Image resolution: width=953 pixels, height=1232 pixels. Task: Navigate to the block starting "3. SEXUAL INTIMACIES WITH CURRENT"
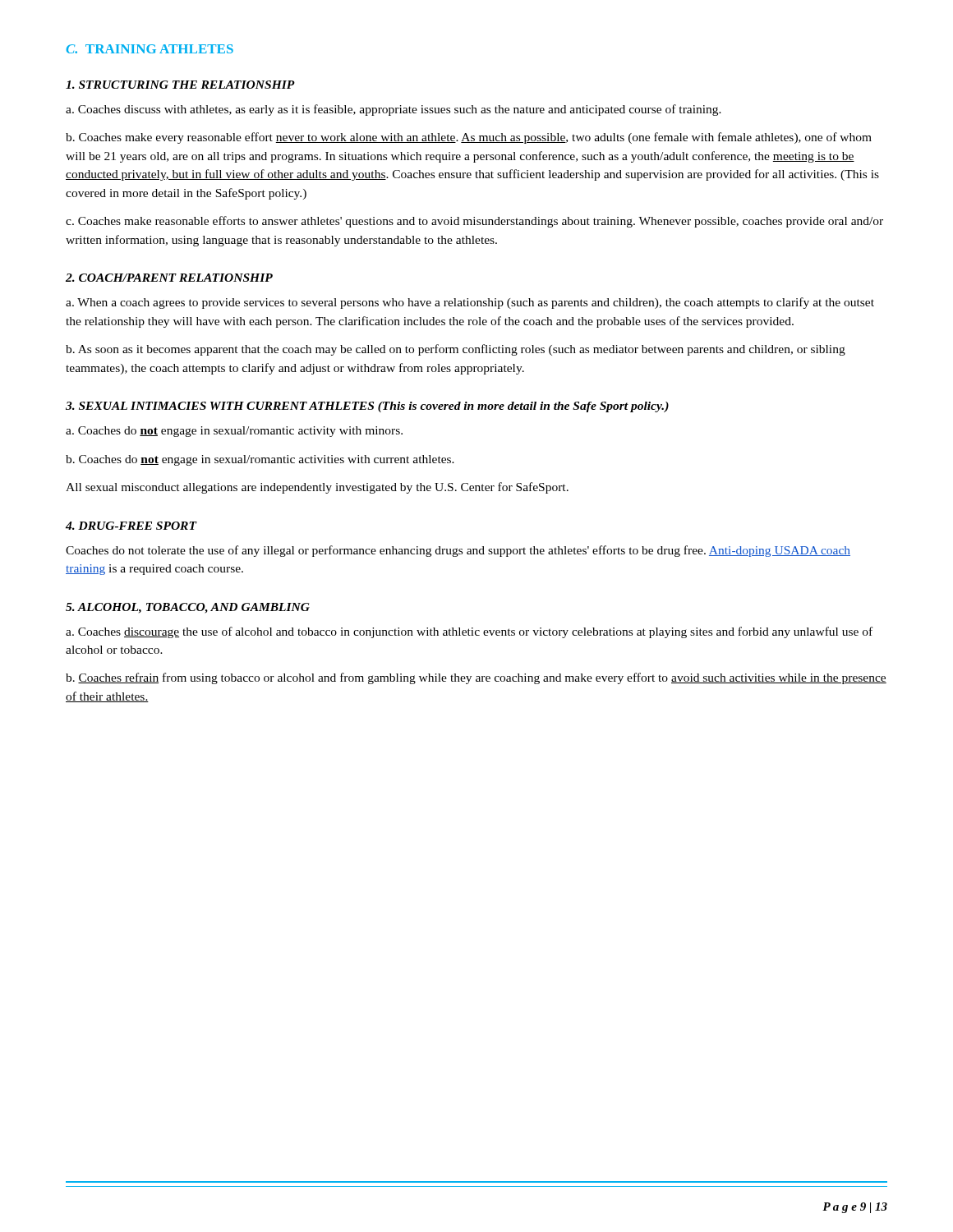pos(367,405)
